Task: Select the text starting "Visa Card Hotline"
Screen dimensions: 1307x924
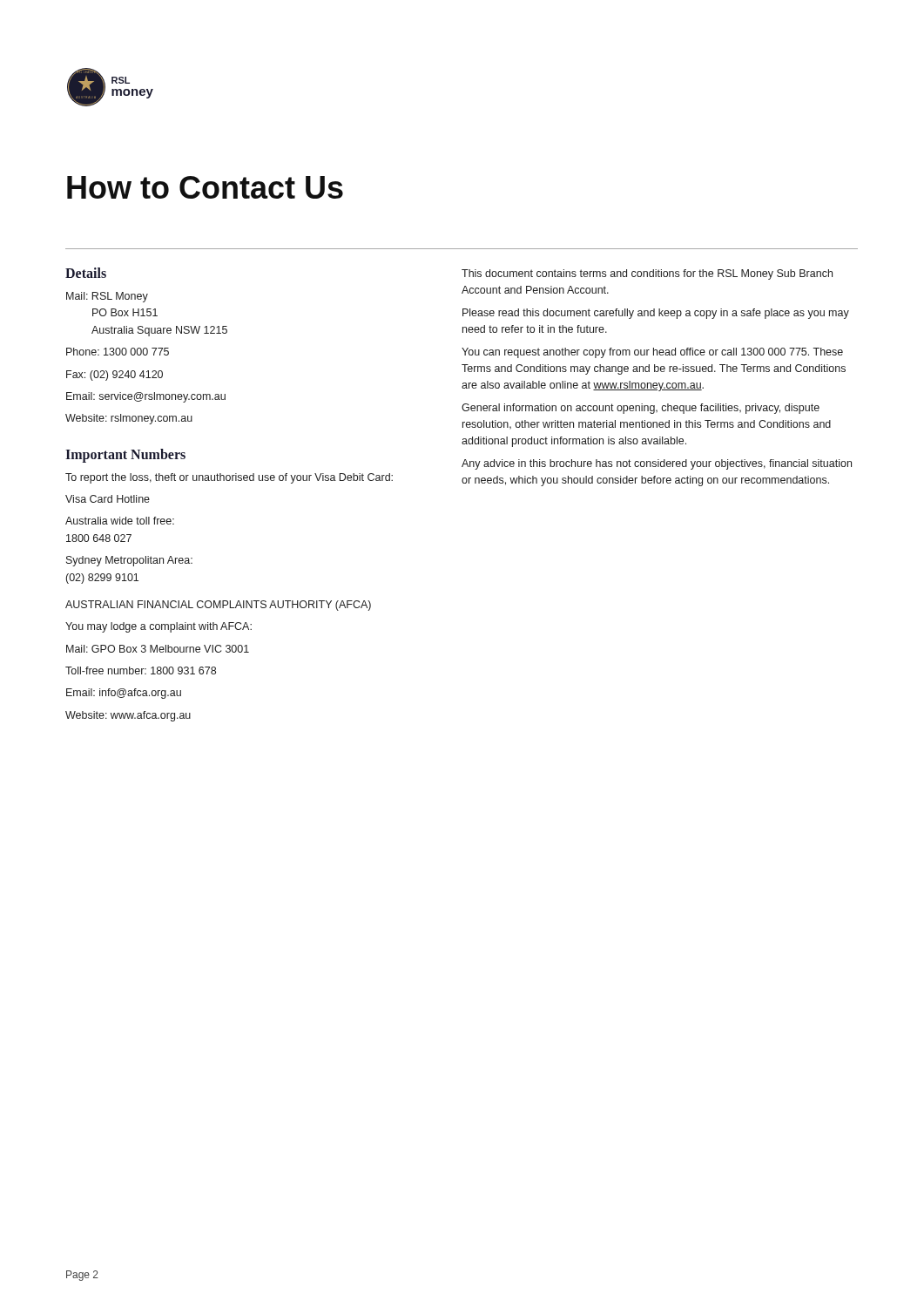Action: click(x=108, y=499)
